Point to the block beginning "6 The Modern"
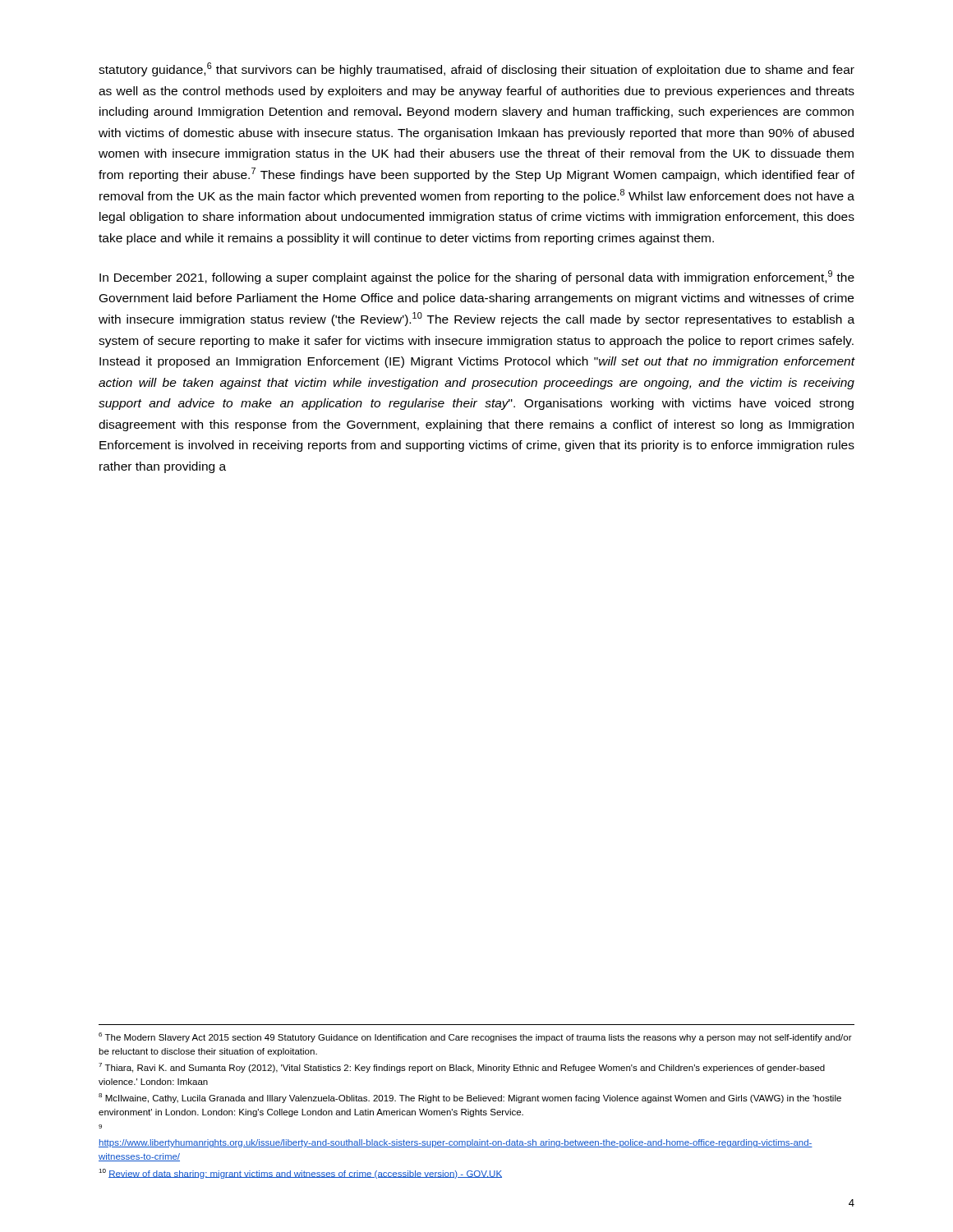The height and width of the screenshot is (1232, 953). click(475, 1043)
